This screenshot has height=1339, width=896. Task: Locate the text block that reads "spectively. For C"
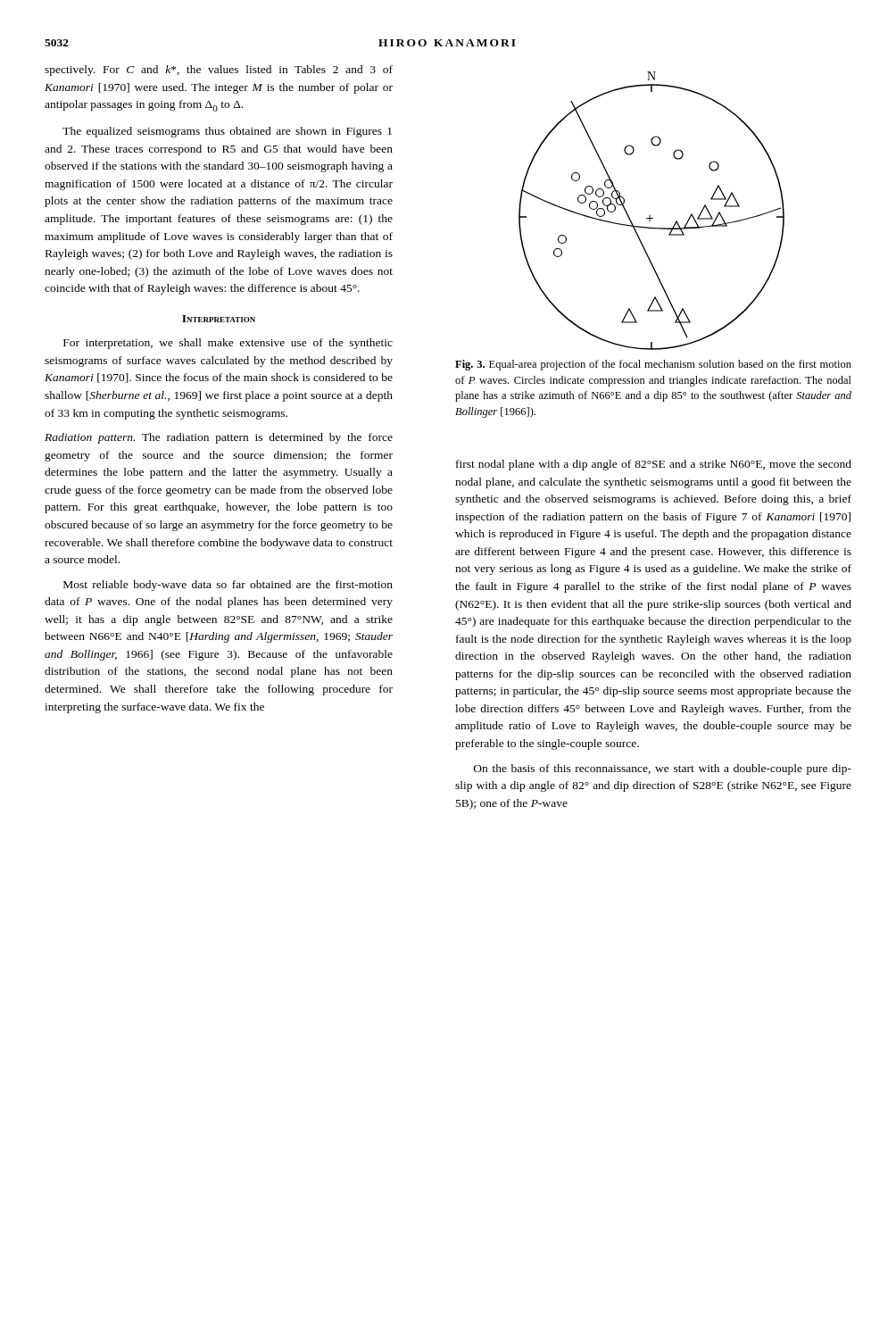coord(219,88)
